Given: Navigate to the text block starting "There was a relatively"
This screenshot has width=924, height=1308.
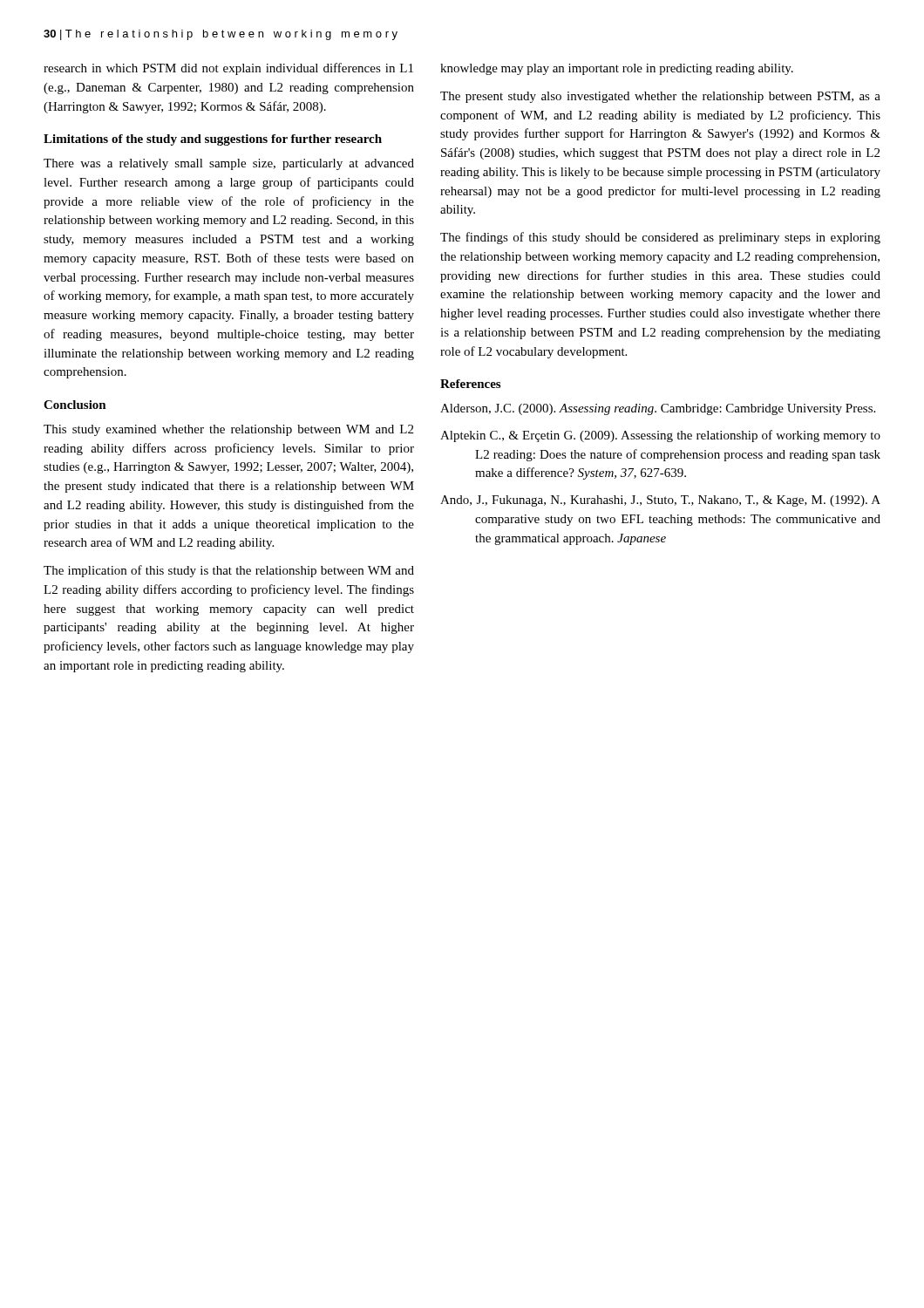Looking at the screenshot, I should click(229, 268).
